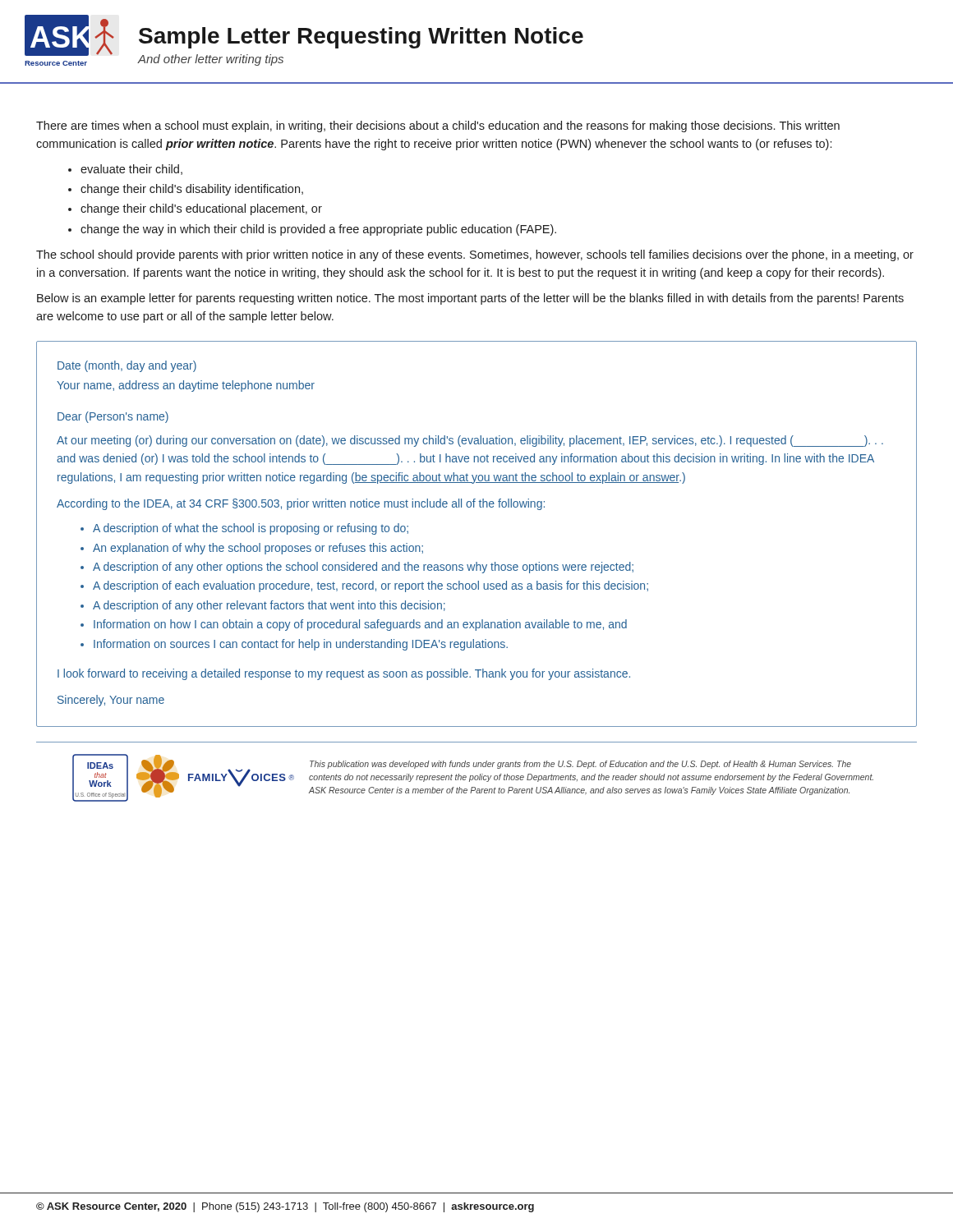The width and height of the screenshot is (953, 1232).
Task: Find the element starting "evaluate their child,"
Action: (132, 169)
